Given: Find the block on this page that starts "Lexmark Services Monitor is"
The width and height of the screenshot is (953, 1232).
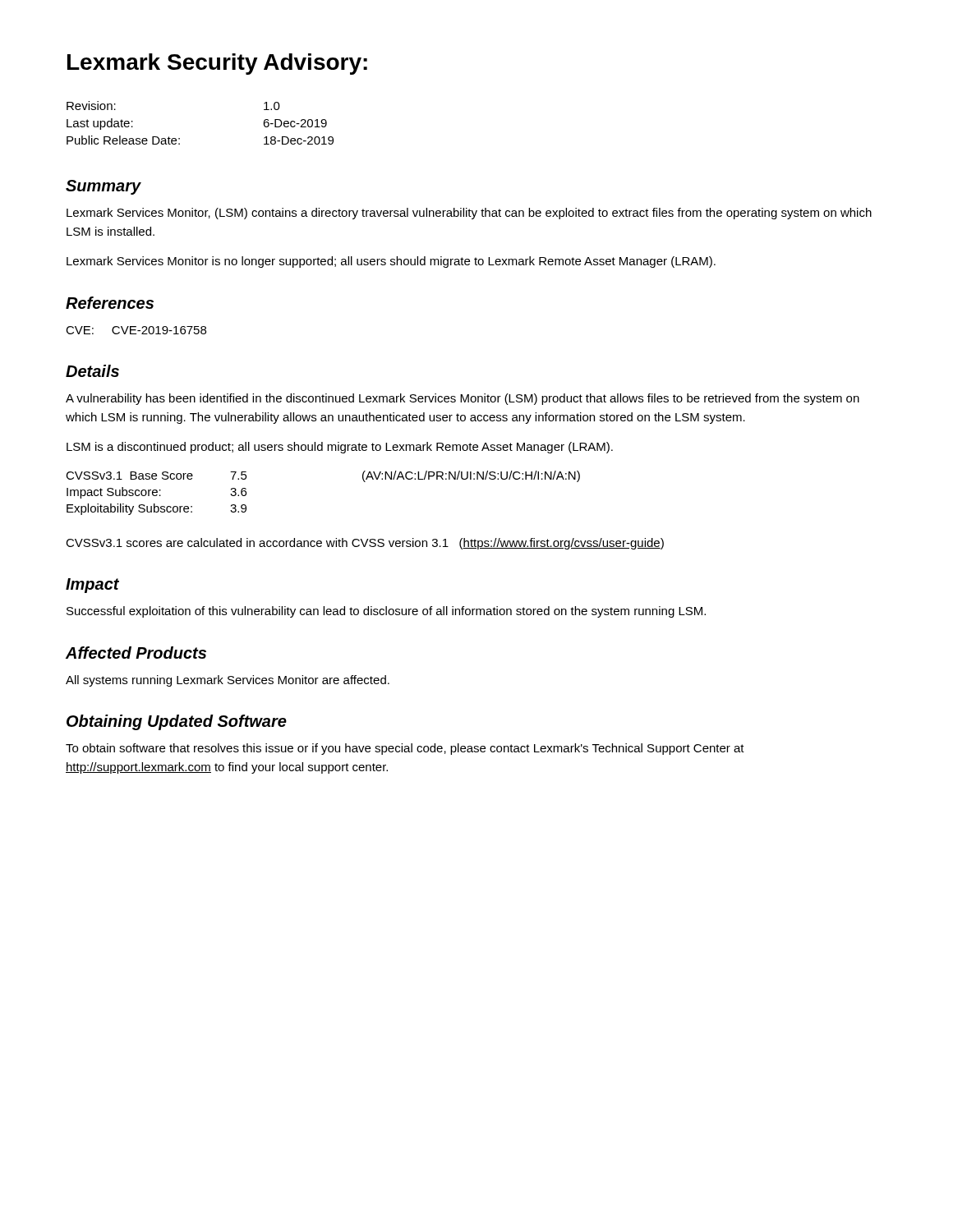Looking at the screenshot, I should (x=391, y=261).
